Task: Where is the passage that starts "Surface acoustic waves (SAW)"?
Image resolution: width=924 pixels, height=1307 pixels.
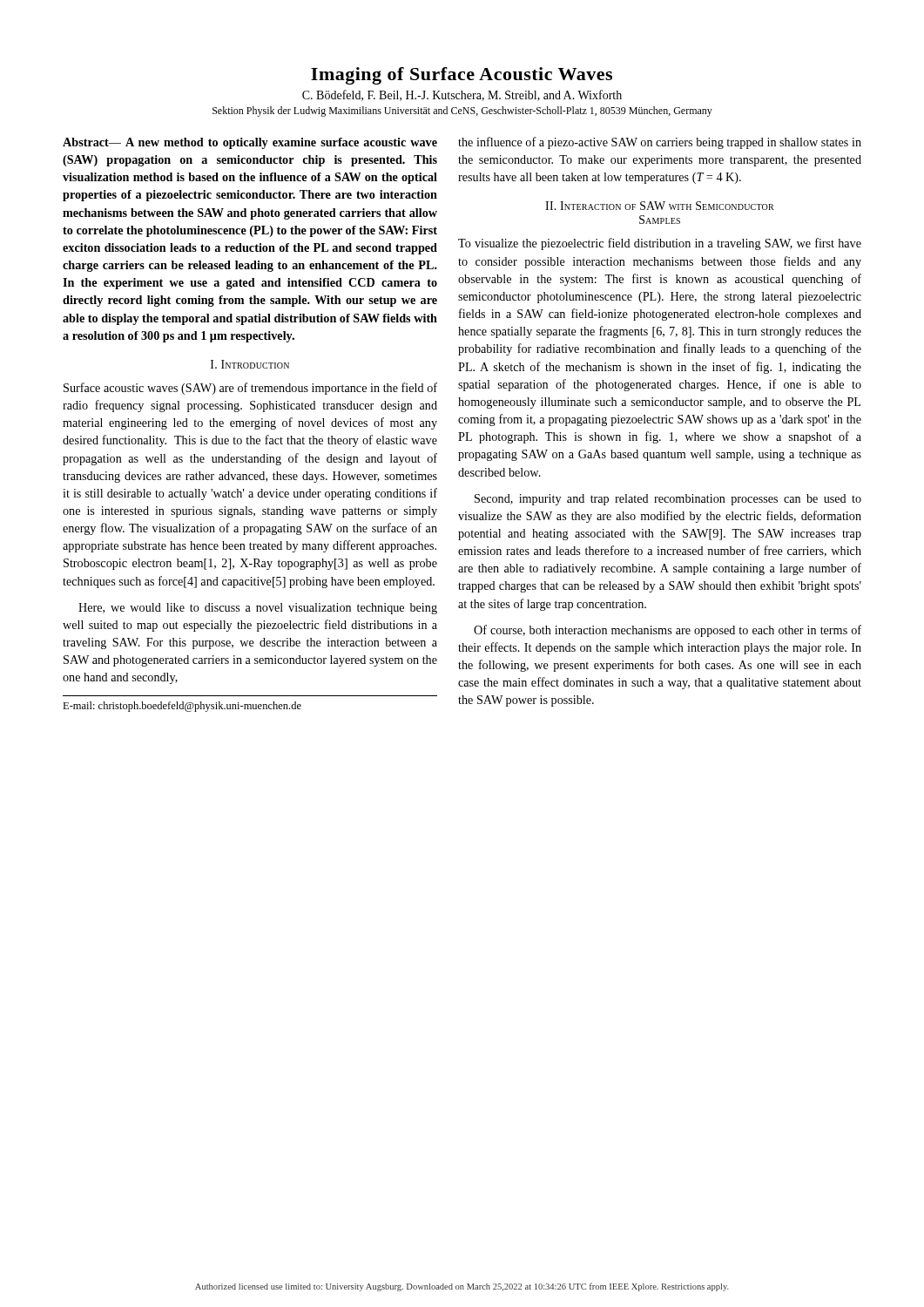Action: (x=250, y=484)
